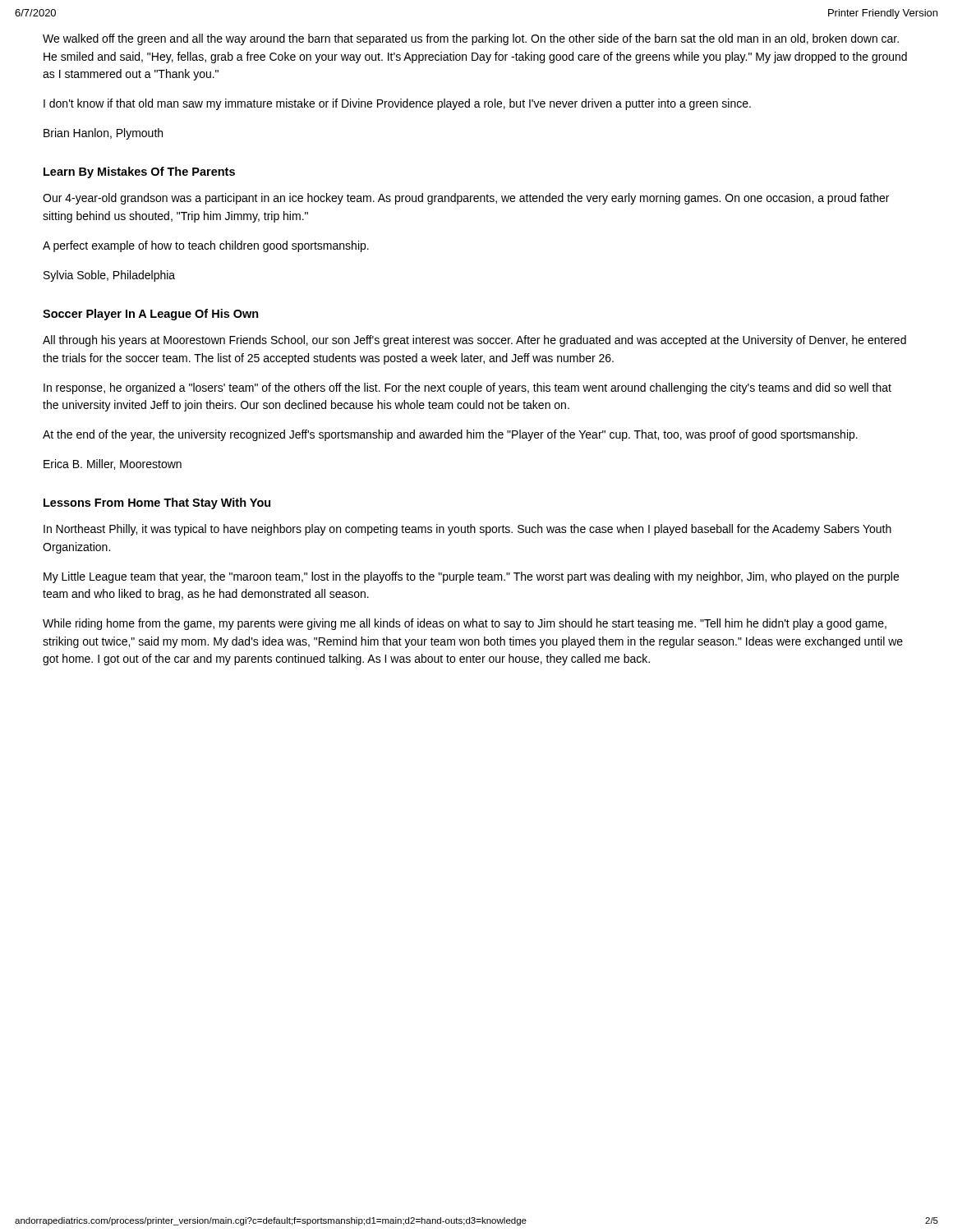Select the block starting "At the end of"

tap(450, 434)
